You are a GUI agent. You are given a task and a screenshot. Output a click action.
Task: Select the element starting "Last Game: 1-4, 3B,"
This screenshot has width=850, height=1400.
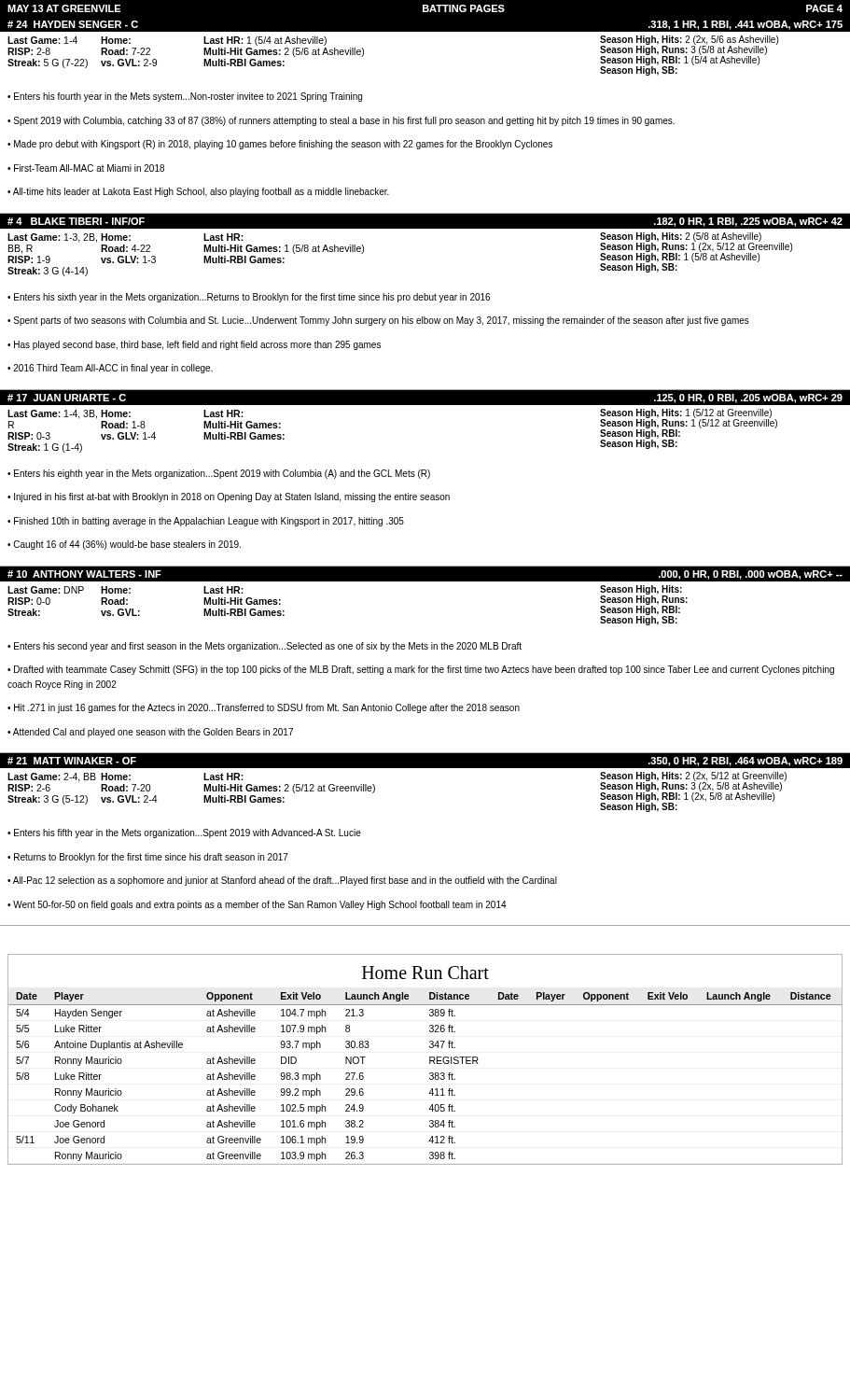pos(425,430)
